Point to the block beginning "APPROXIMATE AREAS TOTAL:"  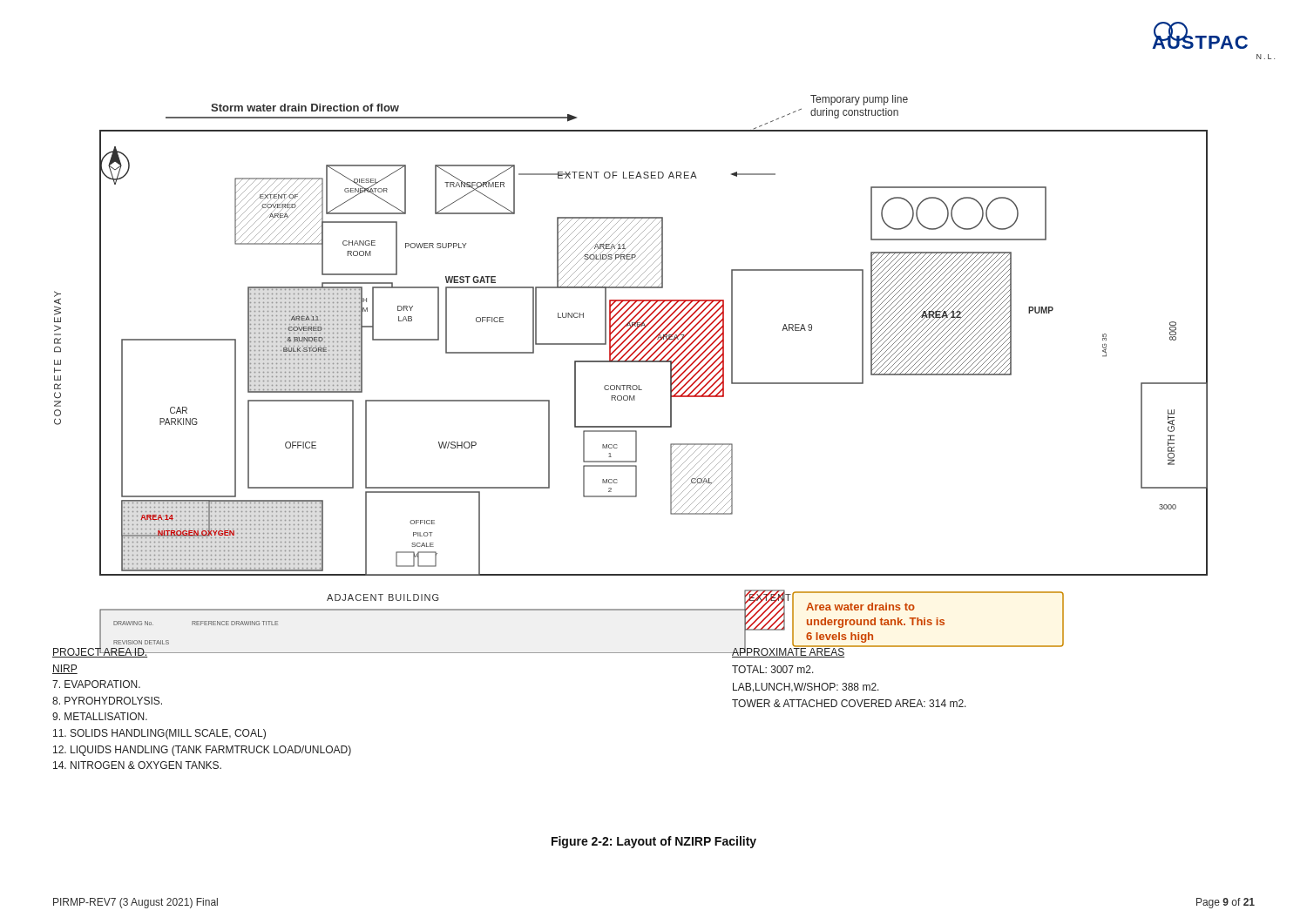[x=849, y=678]
